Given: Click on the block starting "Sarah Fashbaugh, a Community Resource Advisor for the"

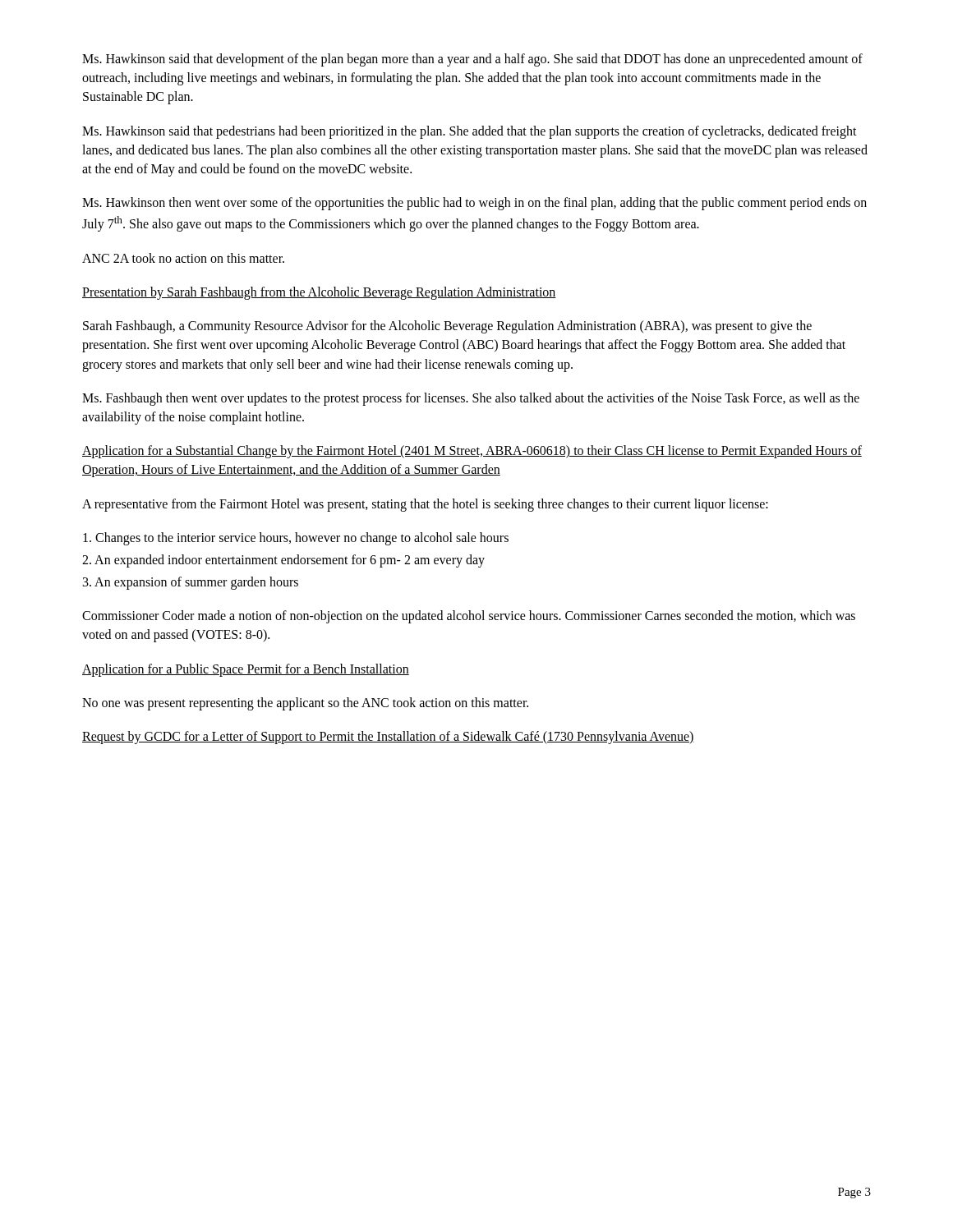Looking at the screenshot, I should coord(464,345).
